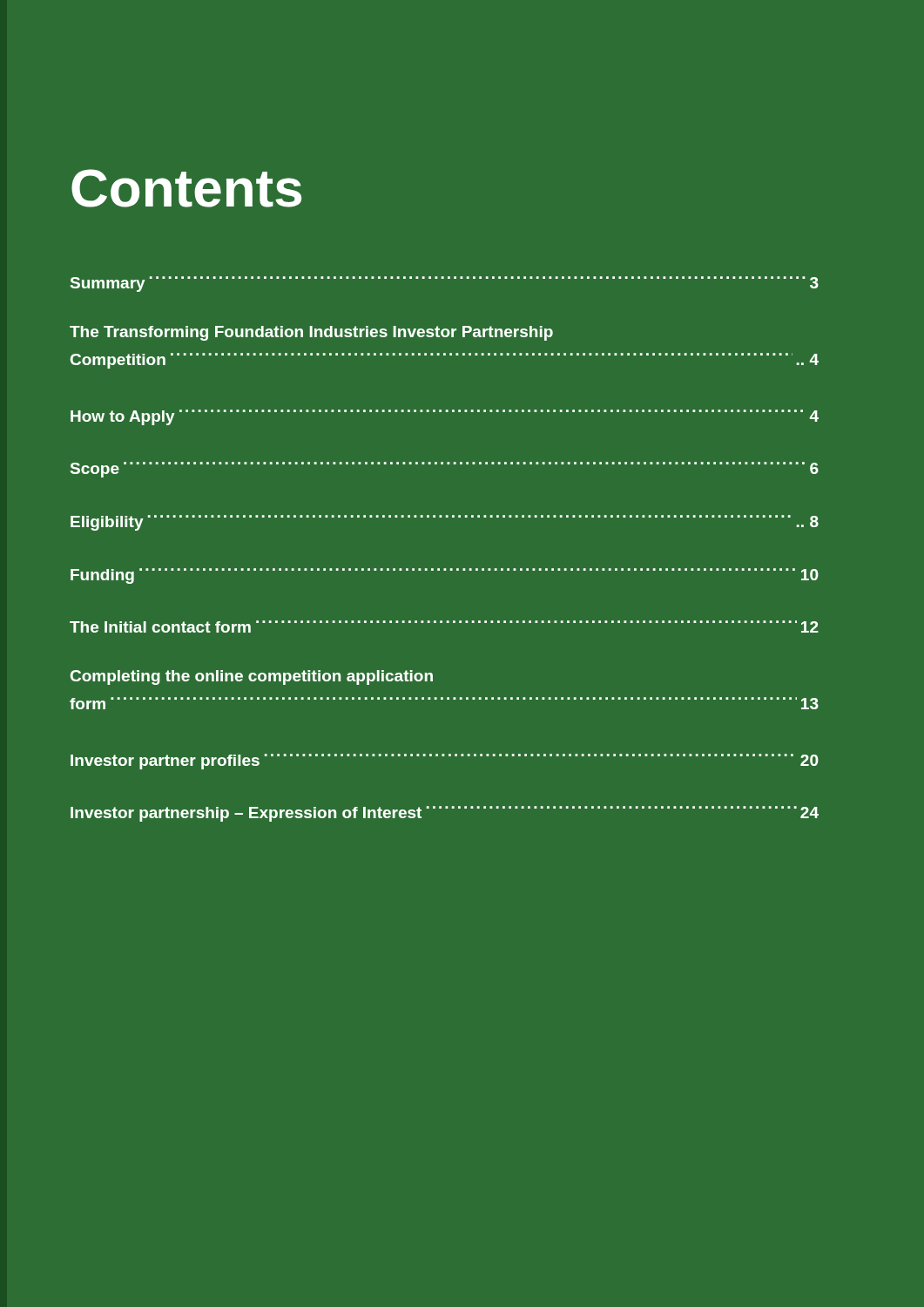Viewport: 924px width, 1307px height.
Task: Select the list item containing "The Initial contact form 12"
Action: (x=444, y=625)
